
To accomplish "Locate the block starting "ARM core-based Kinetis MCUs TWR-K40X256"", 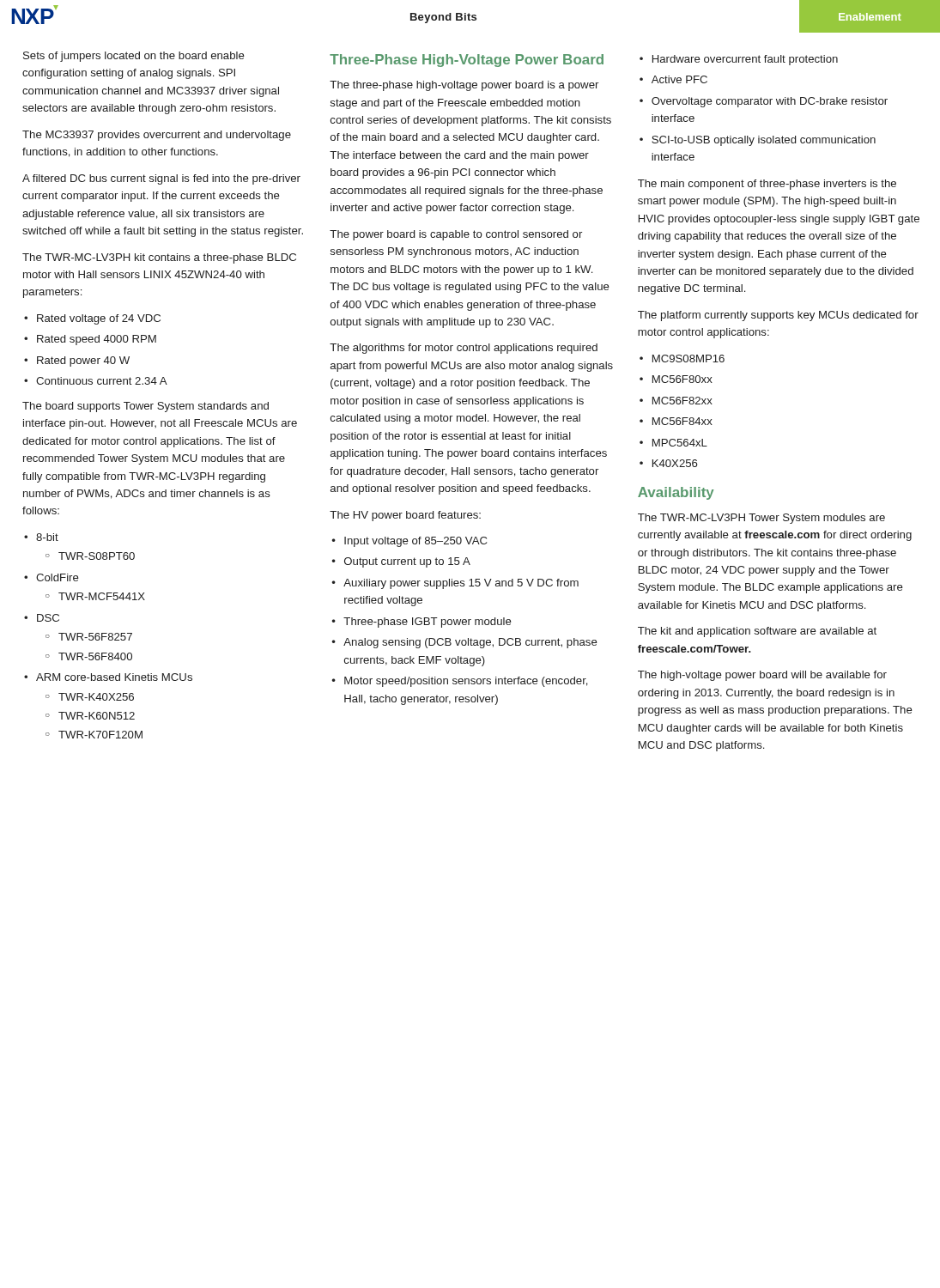I will point(108,677).
